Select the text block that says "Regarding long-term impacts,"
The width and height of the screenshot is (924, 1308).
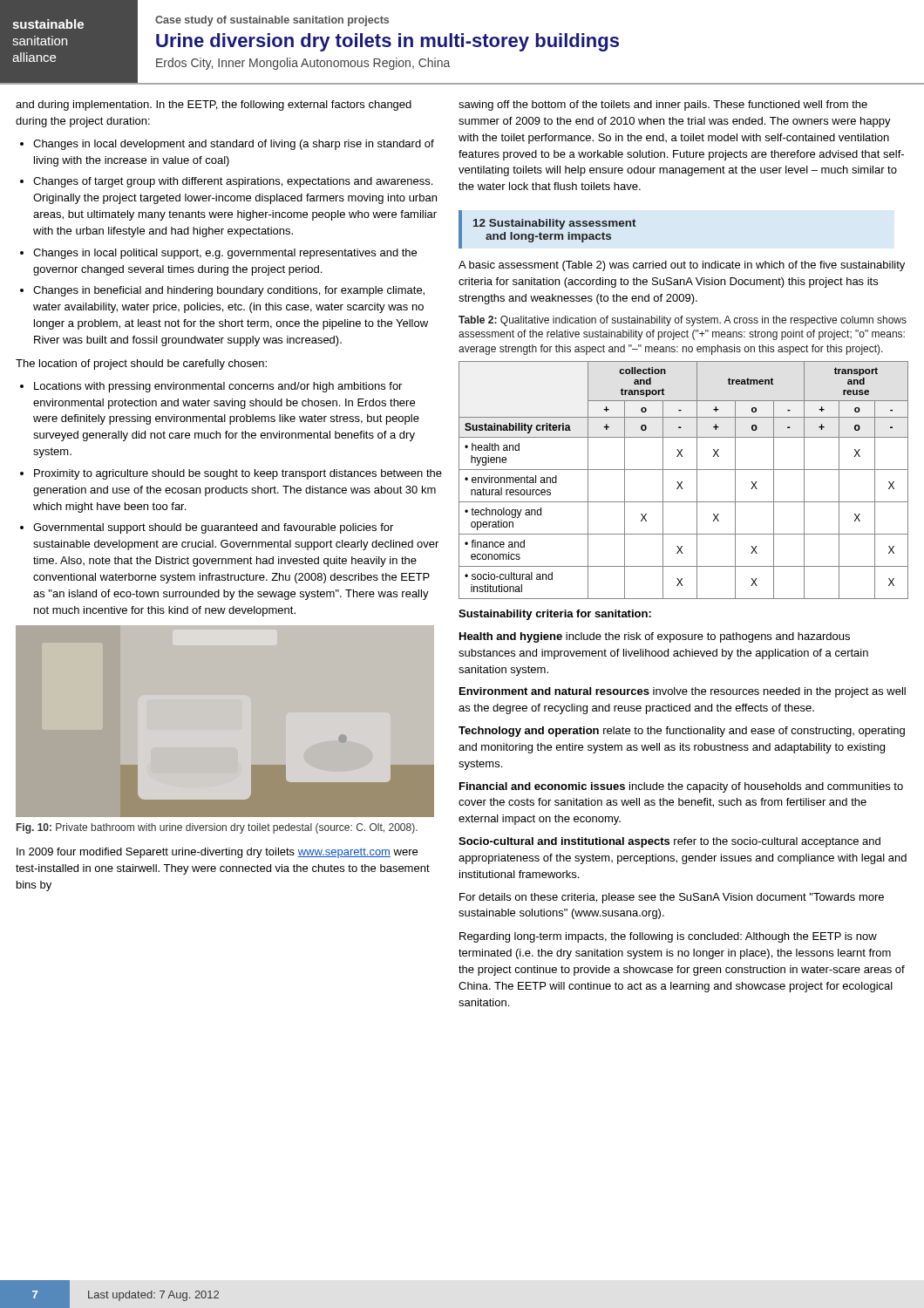pyautogui.click(x=683, y=970)
